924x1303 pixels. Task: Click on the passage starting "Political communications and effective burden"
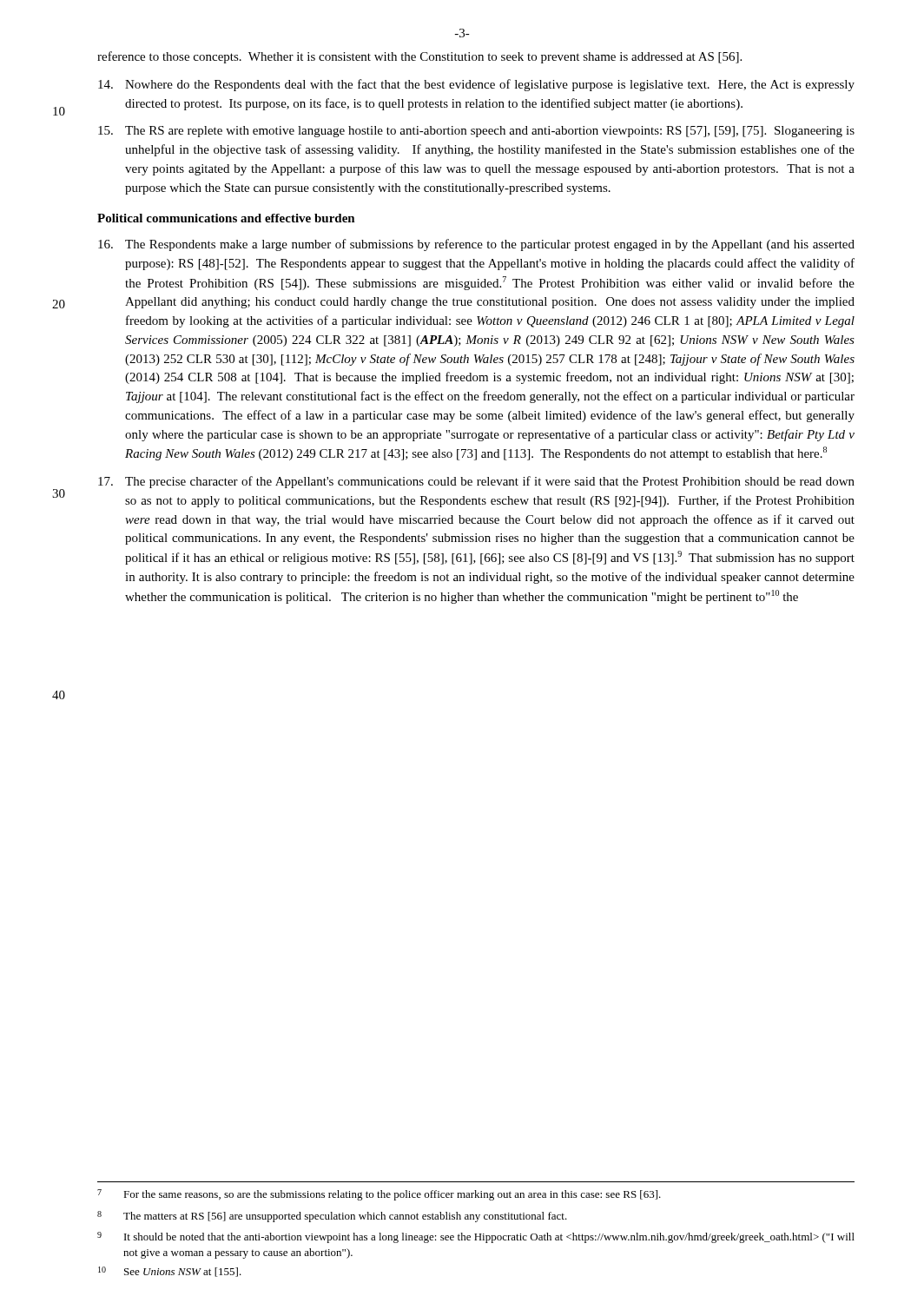pos(226,218)
